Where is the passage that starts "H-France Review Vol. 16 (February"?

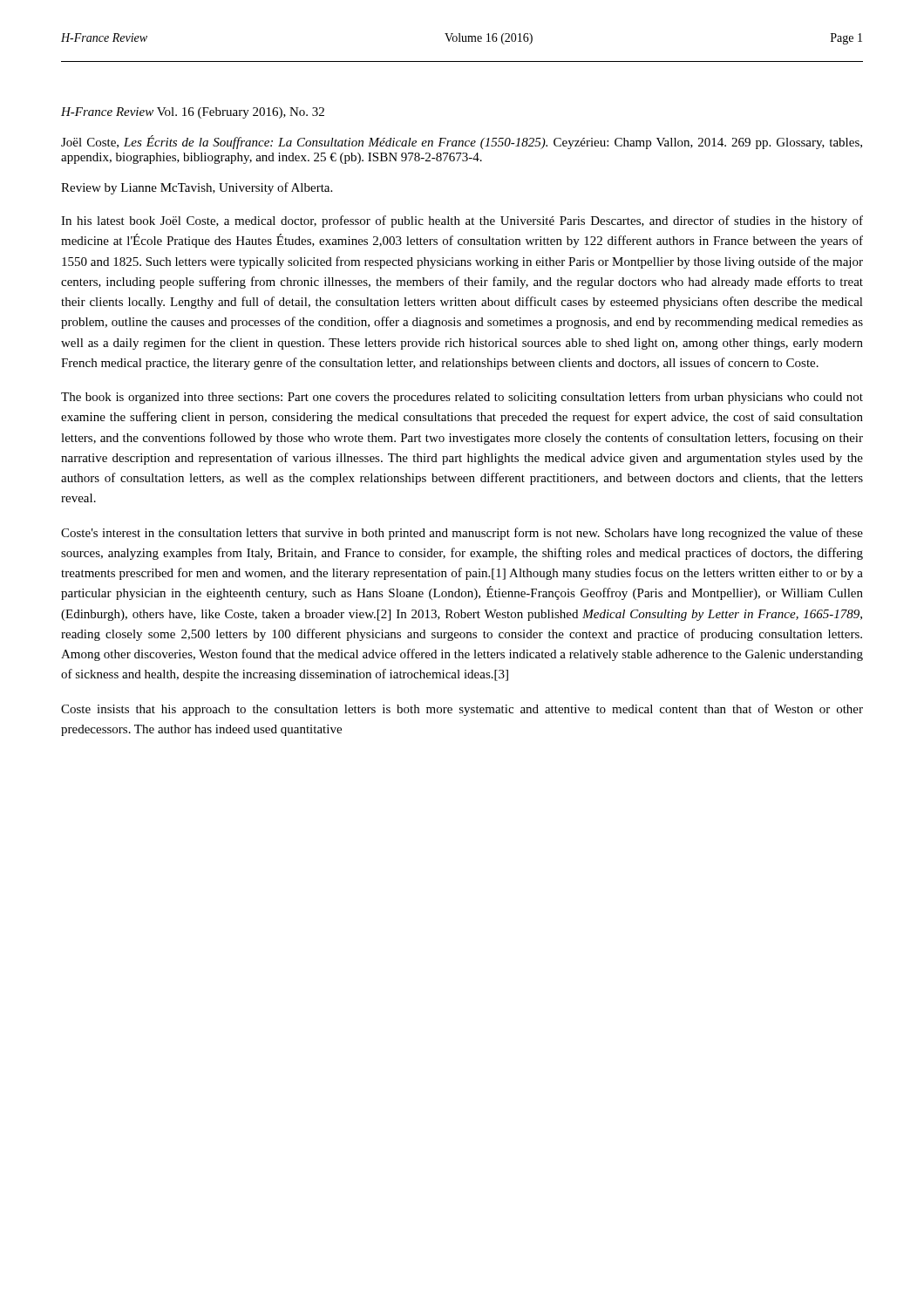[x=193, y=112]
